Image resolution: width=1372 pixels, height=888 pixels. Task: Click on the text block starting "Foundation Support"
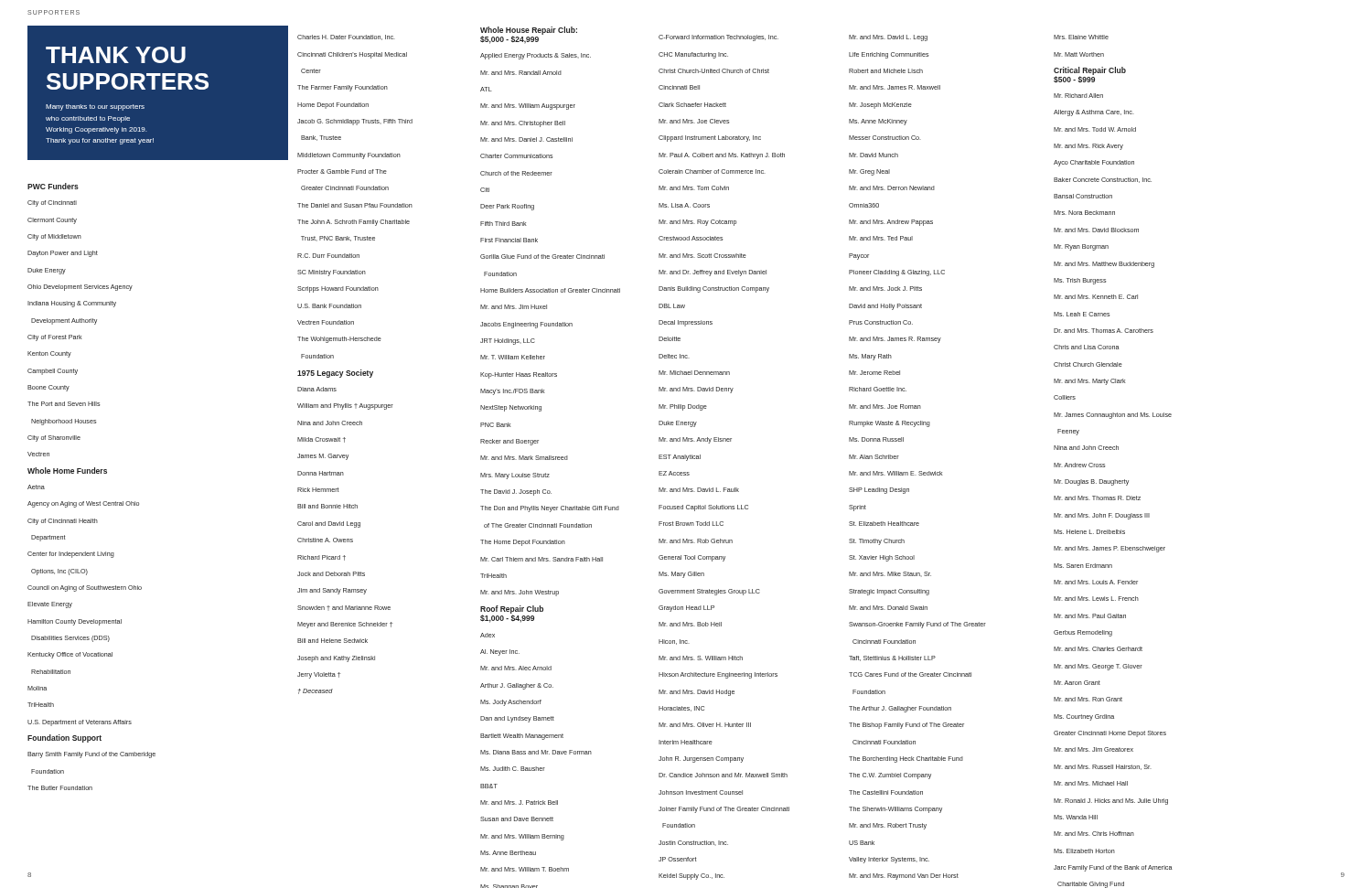click(x=65, y=738)
